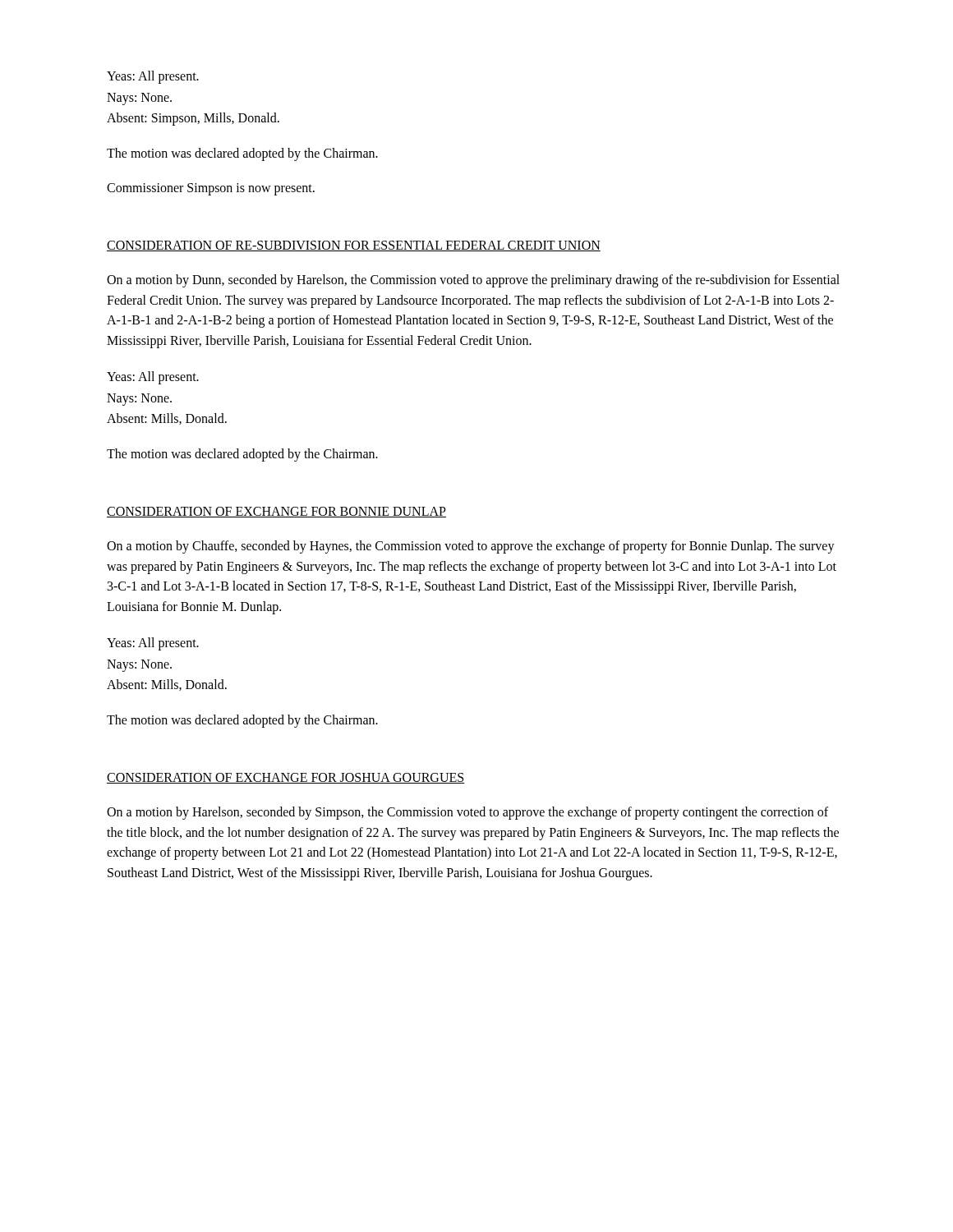This screenshot has width=953, height=1232.
Task: Click on the text starting "On a motion by Chauffe, seconded by"
Action: [472, 576]
